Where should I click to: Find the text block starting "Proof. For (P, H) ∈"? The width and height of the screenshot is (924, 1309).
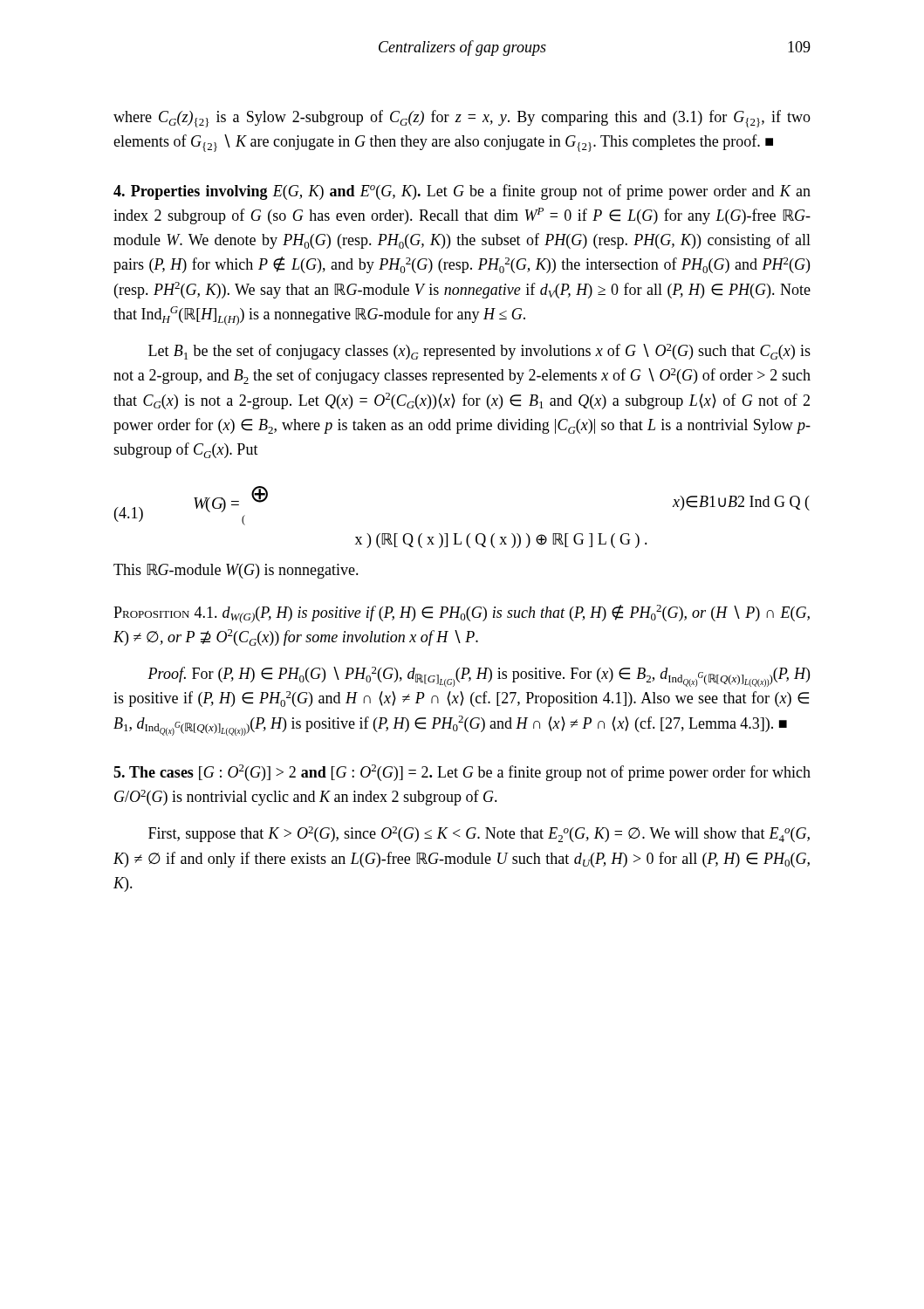[x=462, y=698]
